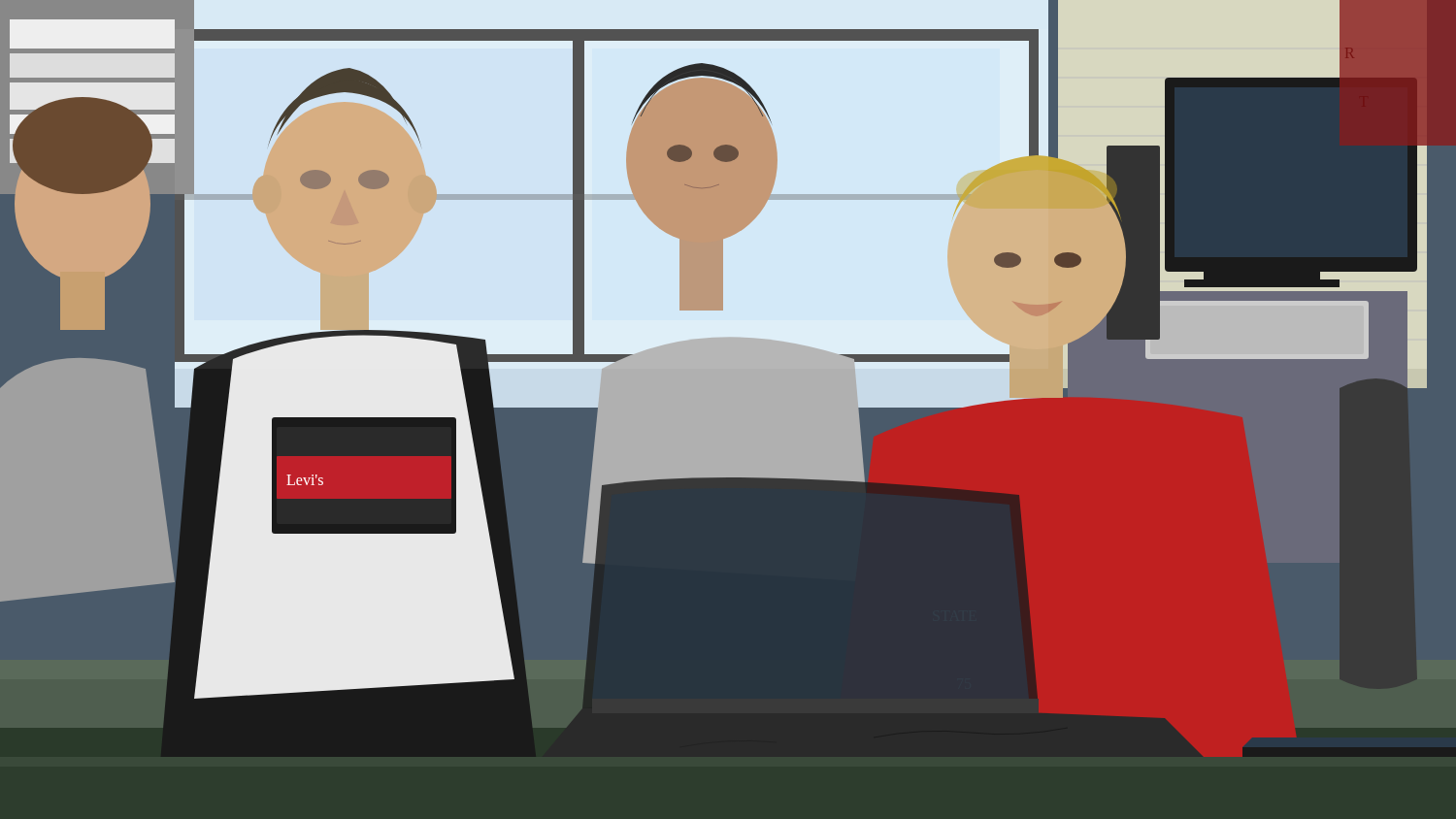Find the photo
Image resolution: width=1456 pixels, height=819 pixels.
[x=728, y=410]
